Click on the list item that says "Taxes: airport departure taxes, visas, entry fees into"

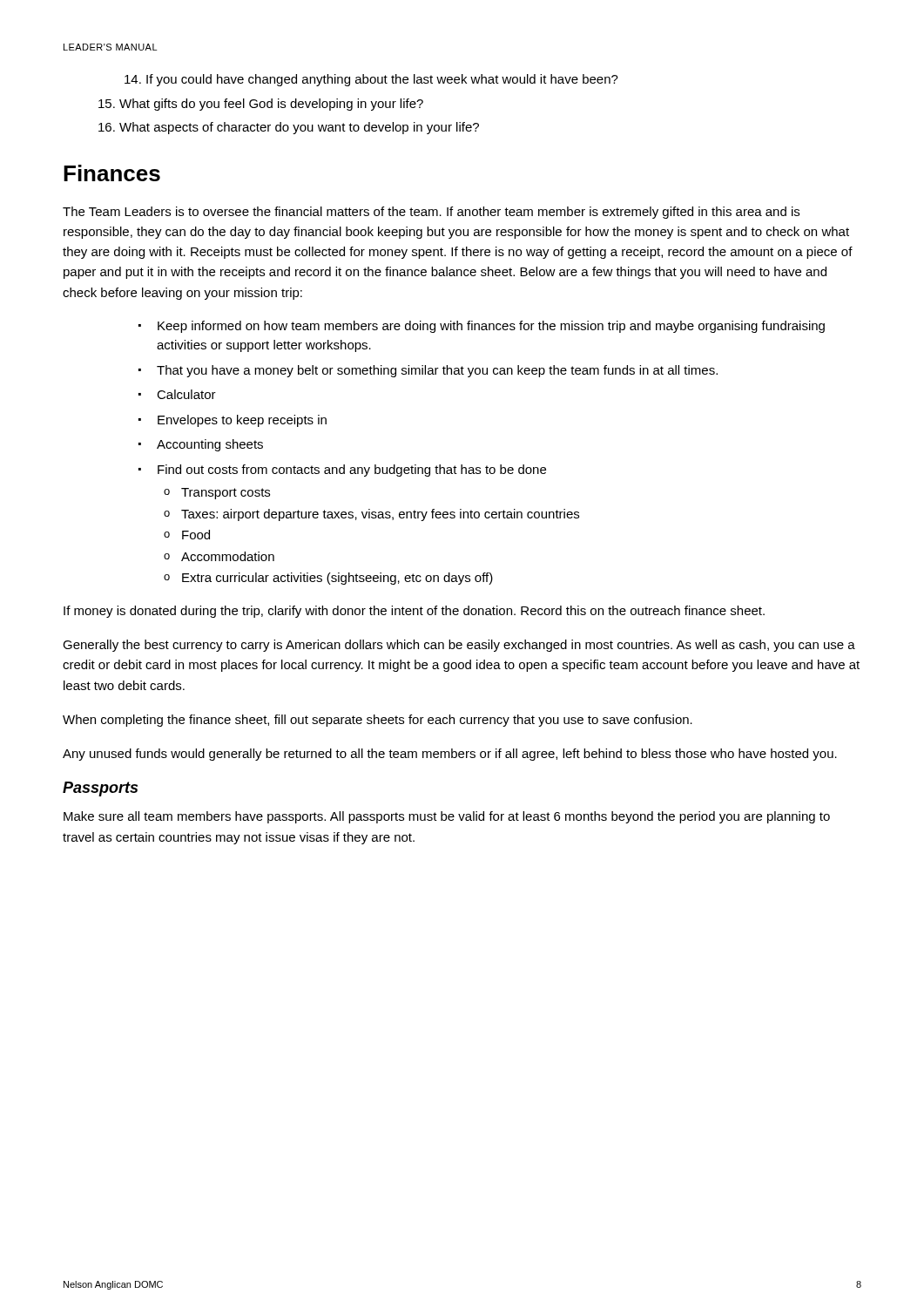pyautogui.click(x=380, y=513)
